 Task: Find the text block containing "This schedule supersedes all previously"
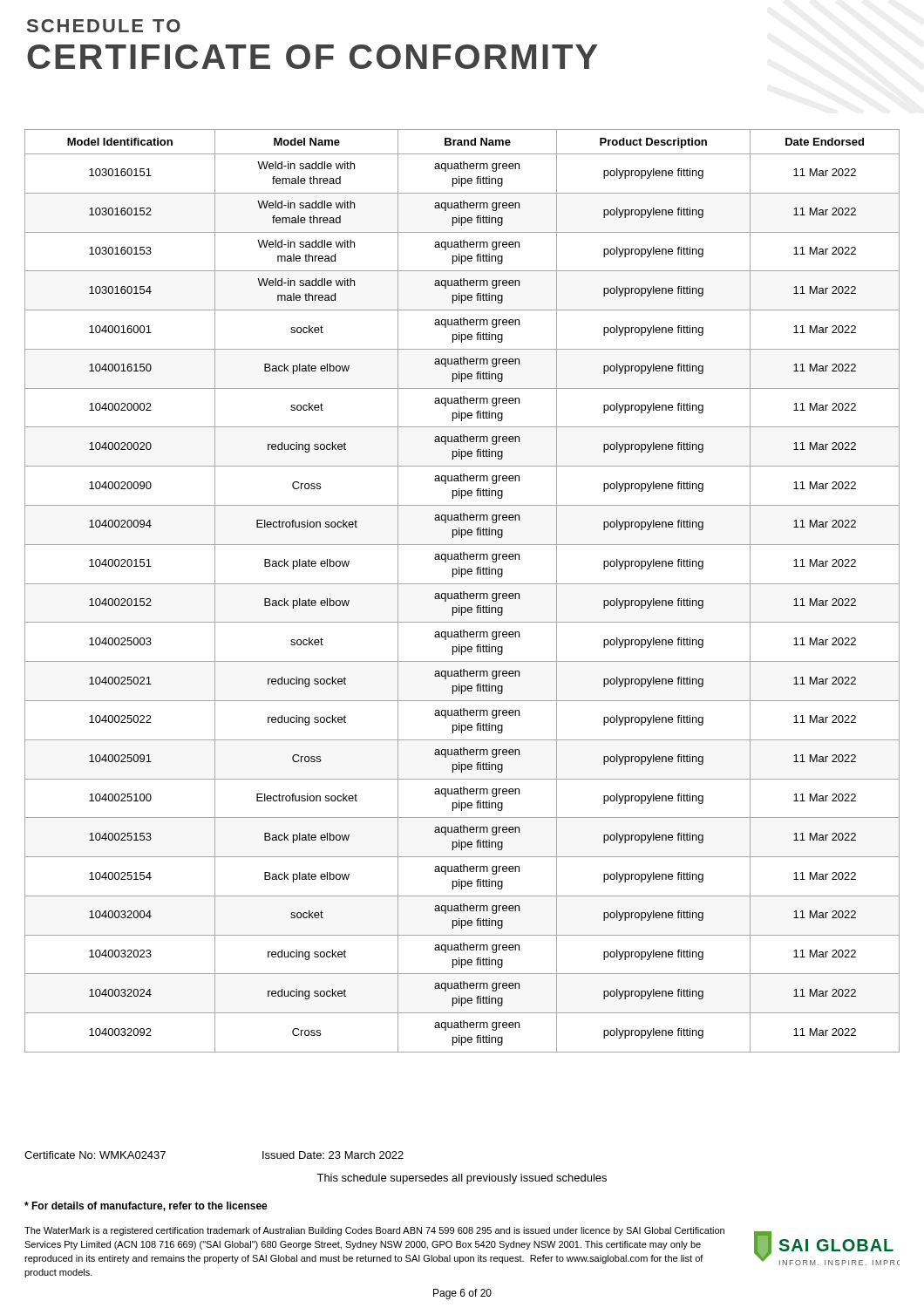462,1178
